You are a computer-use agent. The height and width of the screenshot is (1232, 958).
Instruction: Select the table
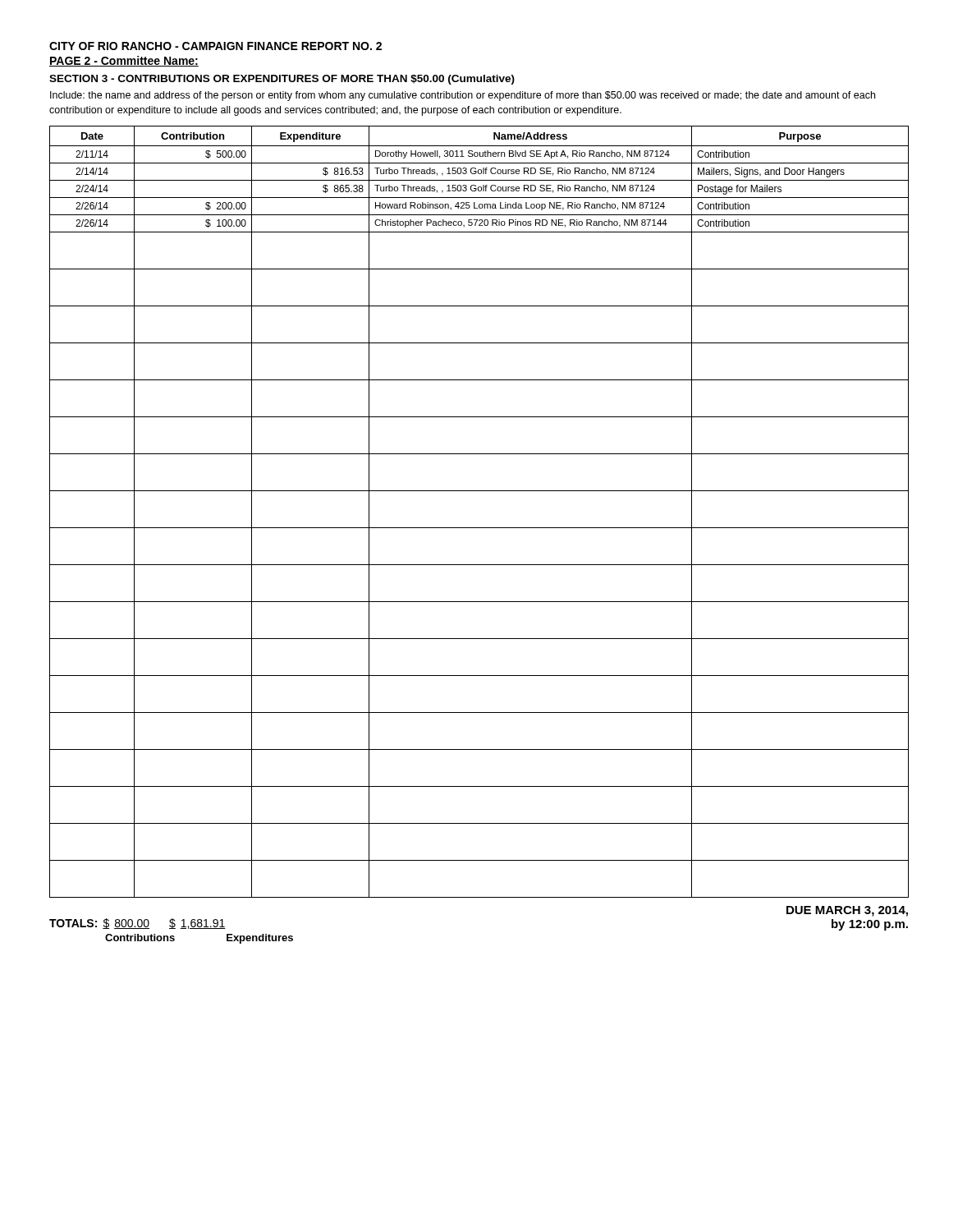coord(479,512)
